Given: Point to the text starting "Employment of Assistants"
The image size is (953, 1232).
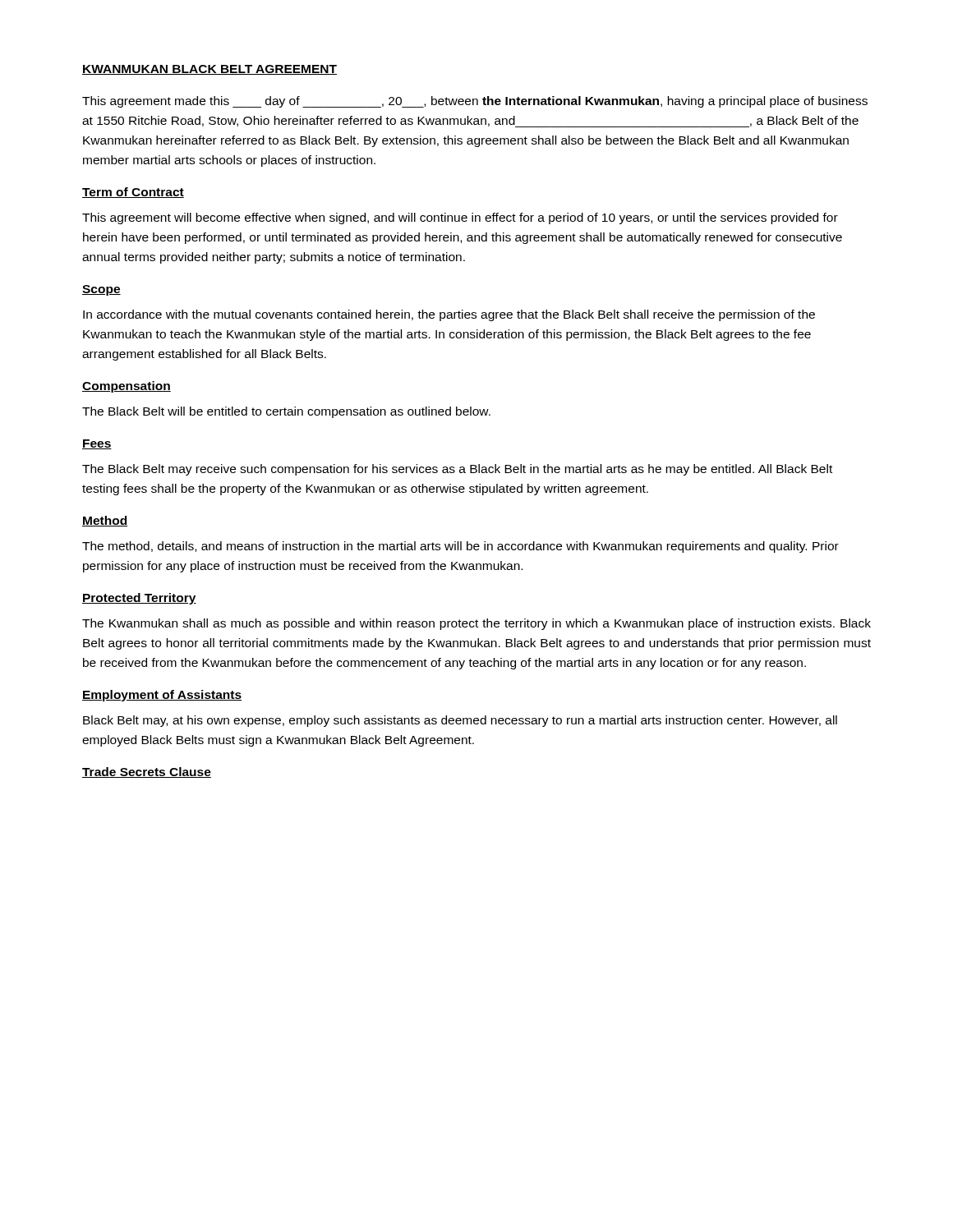Looking at the screenshot, I should [x=162, y=695].
